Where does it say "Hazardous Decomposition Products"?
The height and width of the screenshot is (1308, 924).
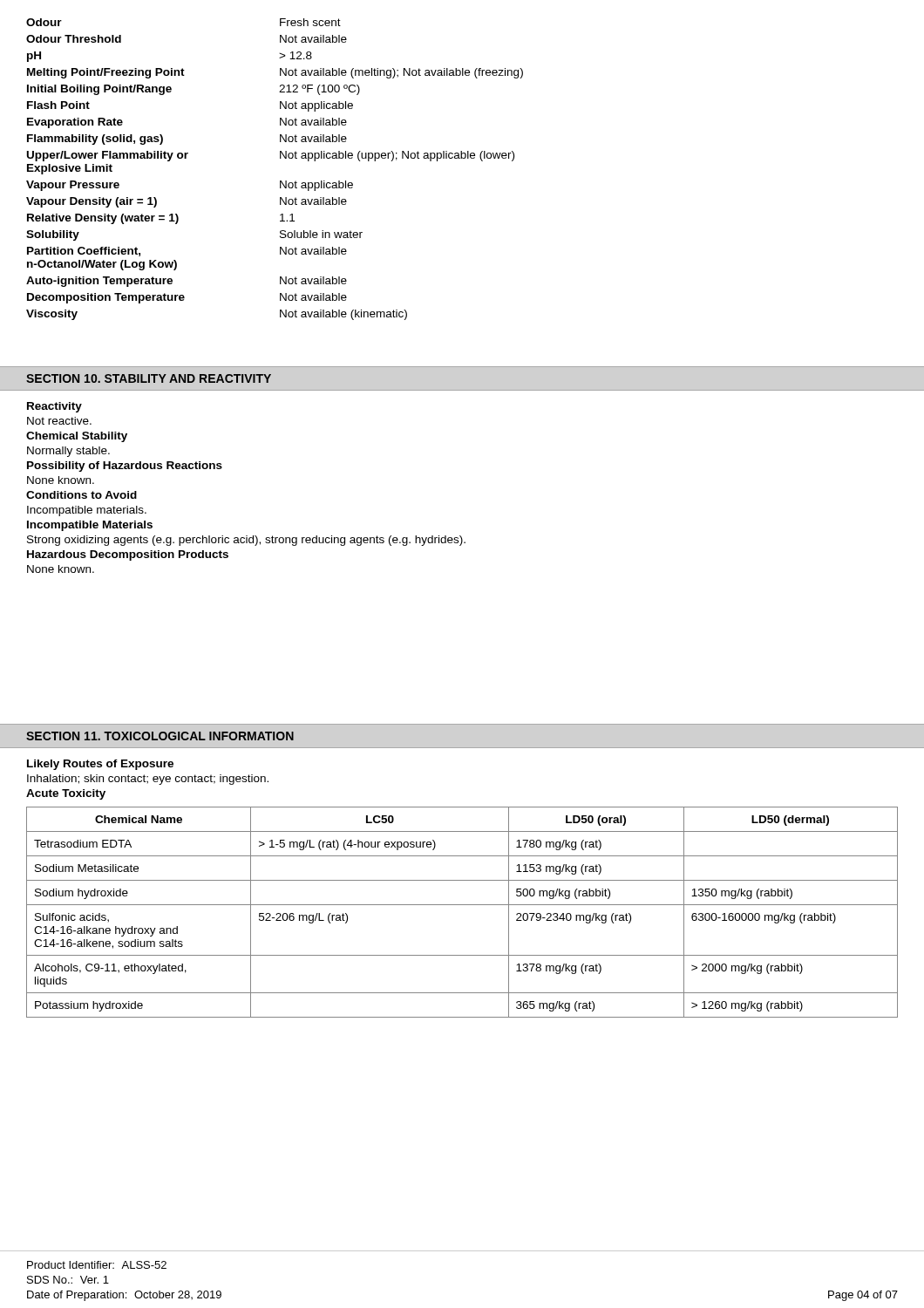tap(128, 554)
